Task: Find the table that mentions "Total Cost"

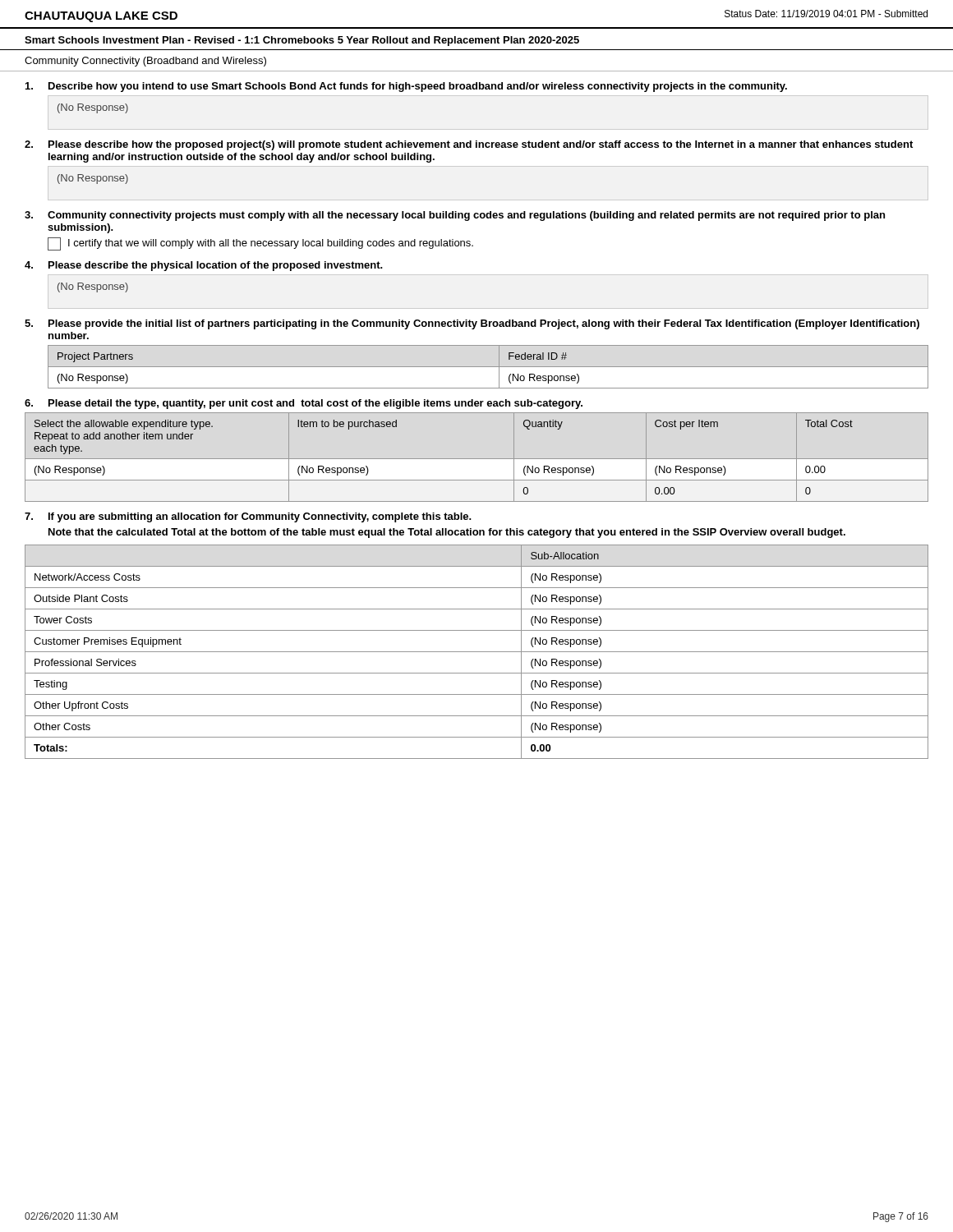Action: point(476,457)
